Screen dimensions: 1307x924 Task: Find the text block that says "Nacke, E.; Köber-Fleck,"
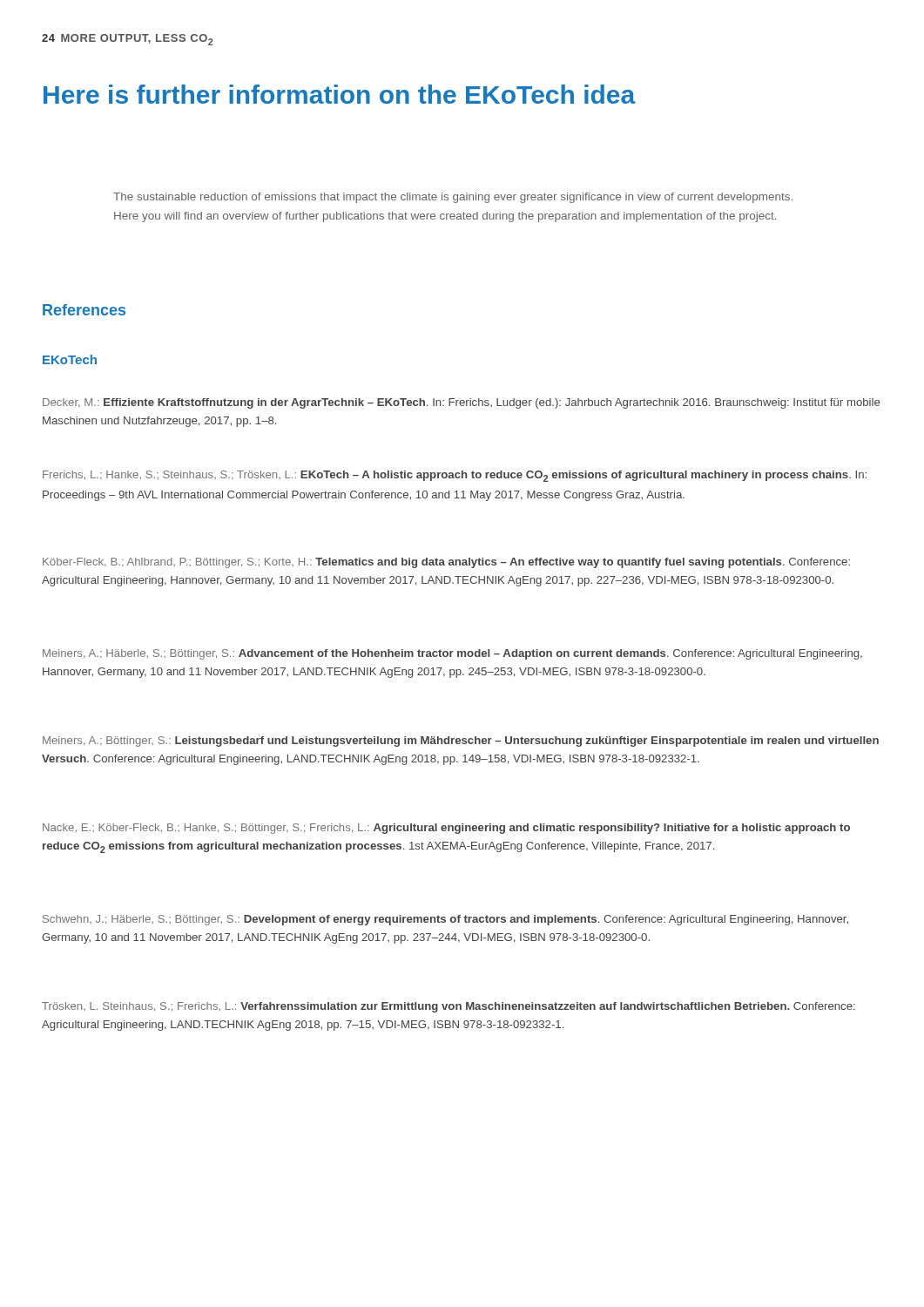click(446, 838)
